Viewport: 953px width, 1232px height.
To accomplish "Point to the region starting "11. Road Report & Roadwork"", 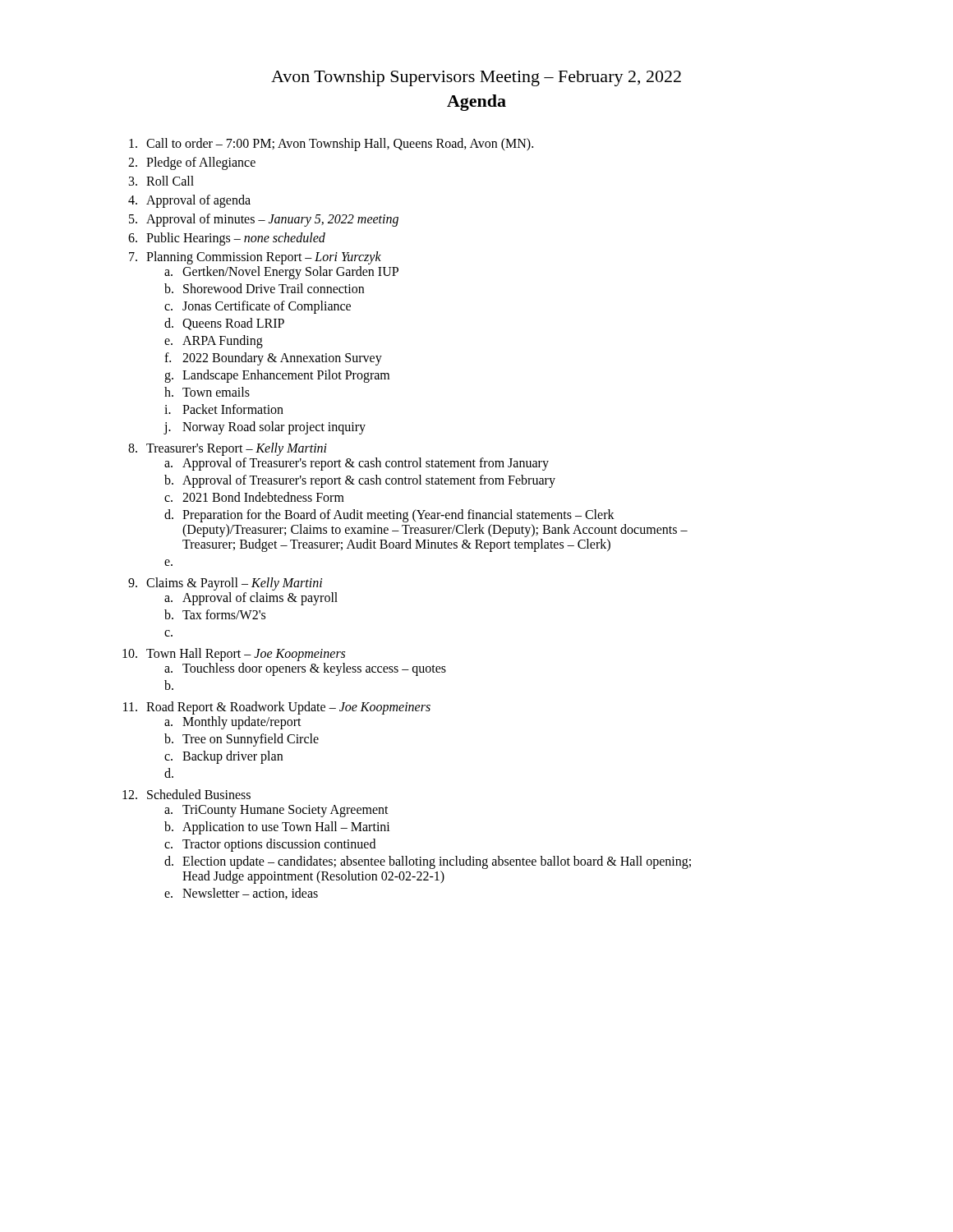I will coord(277,708).
